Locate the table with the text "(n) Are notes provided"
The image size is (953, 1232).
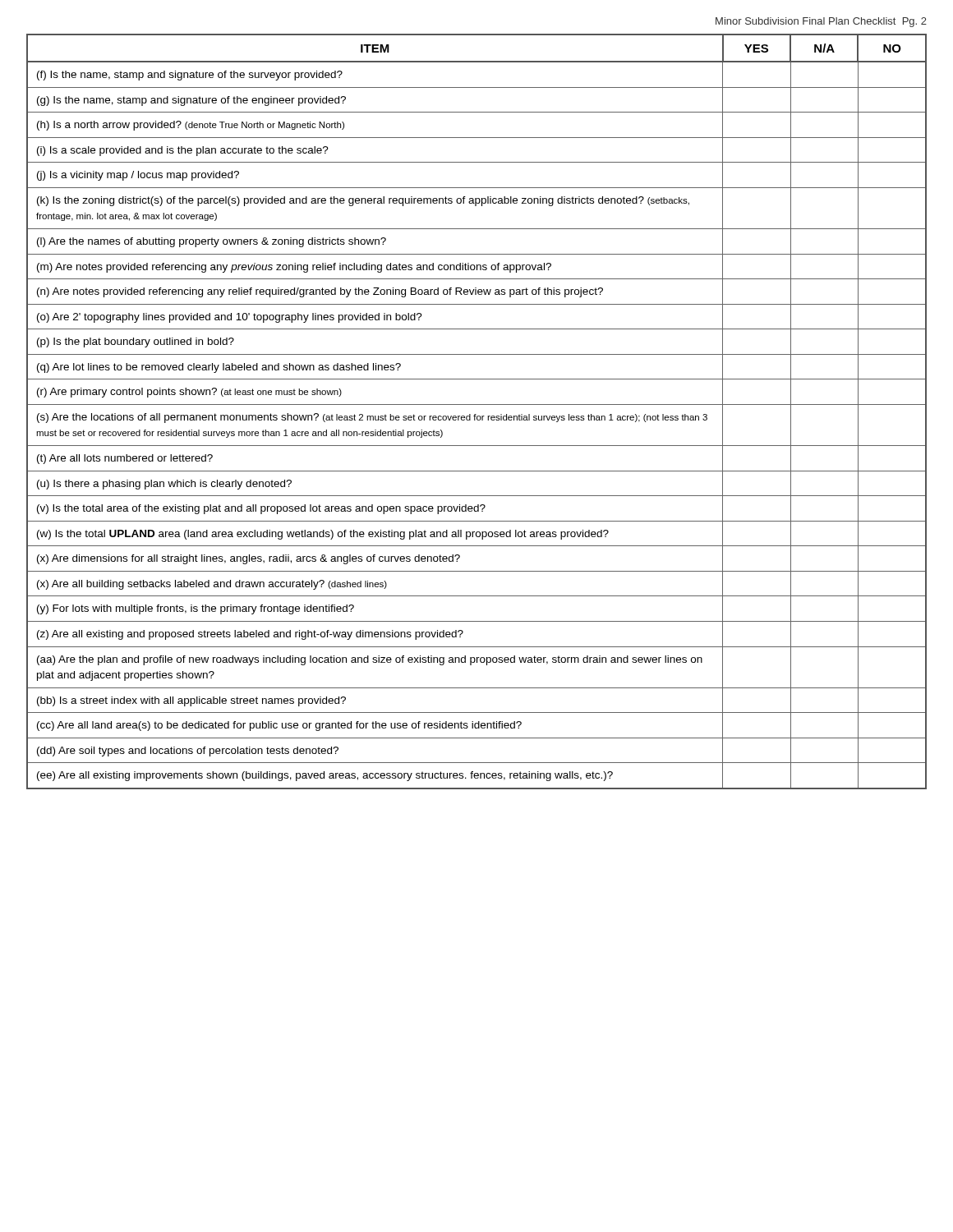[x=476, y=411]
